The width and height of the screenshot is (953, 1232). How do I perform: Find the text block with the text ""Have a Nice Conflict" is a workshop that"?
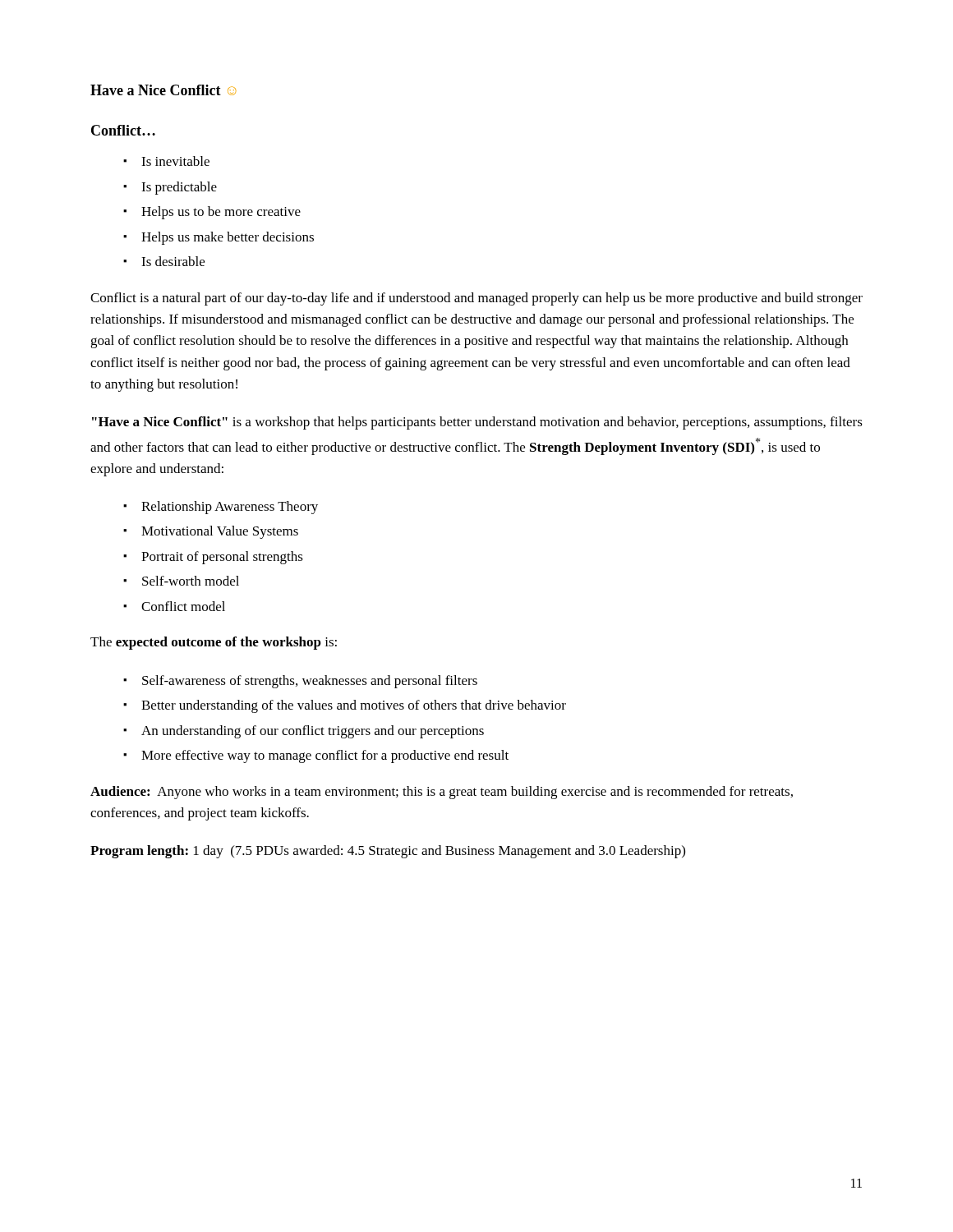(476, 445)
